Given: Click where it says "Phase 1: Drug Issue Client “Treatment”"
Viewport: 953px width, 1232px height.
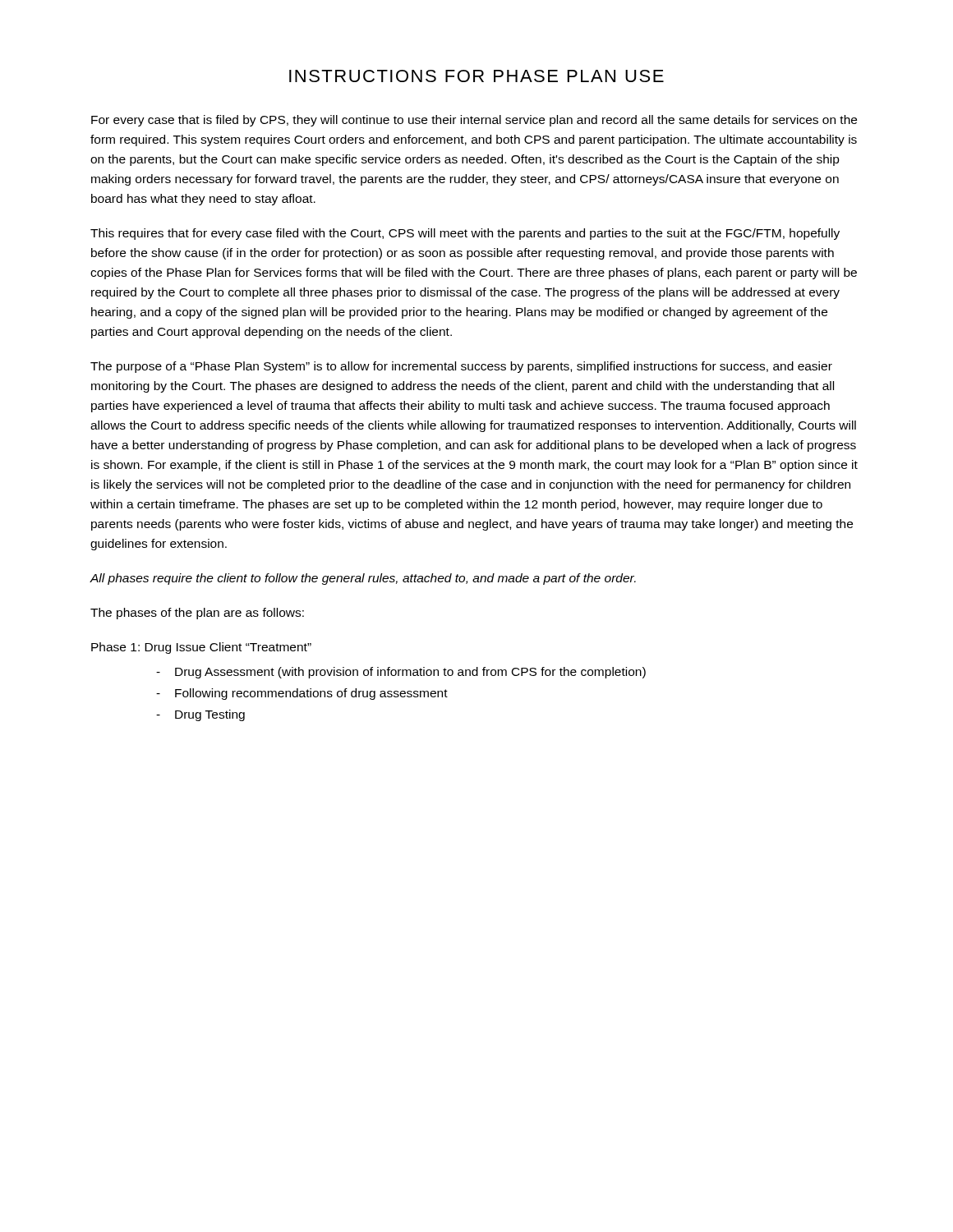Looking at the screenshot, I should [x=201, y=647].
